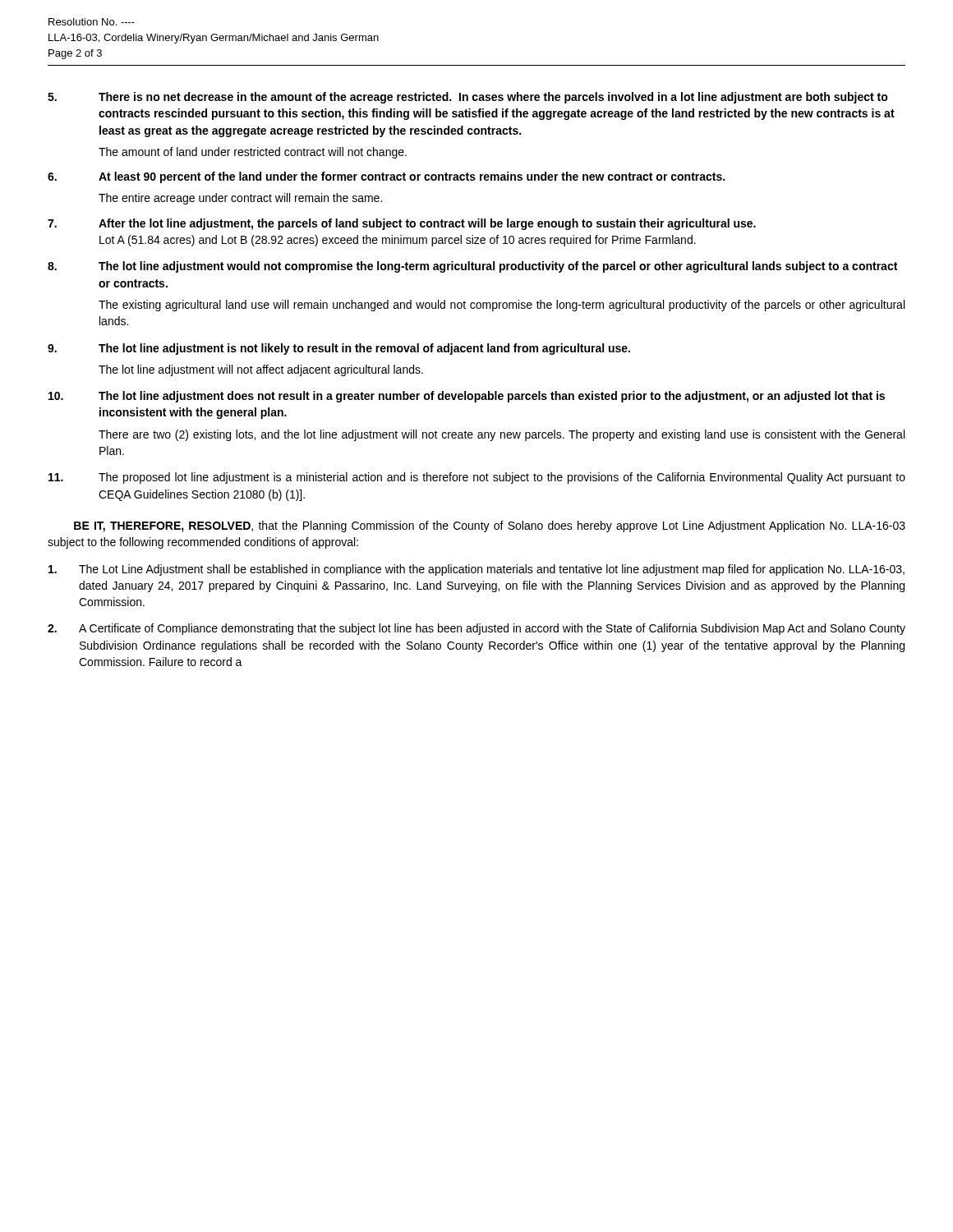Point to the block beginning "8. The lot line"
The image size is (953, 1232).
pyautogui.click(x=476, y=275)
